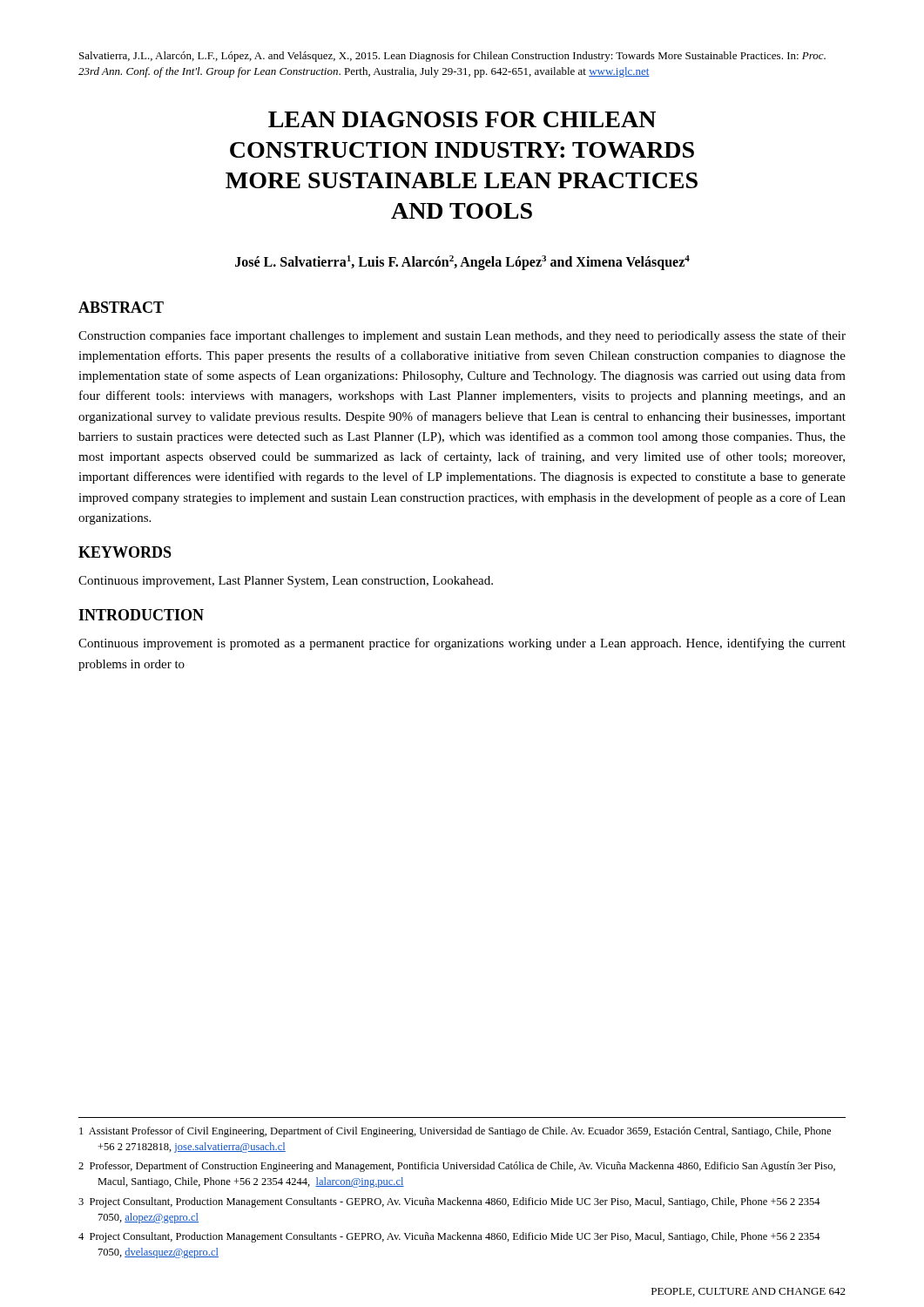Select the footnote containing "1 Assistant Professor of Civil Engineering, Department of"
The width and height of the screenshot is (924, 1307).
(455, 1139)
